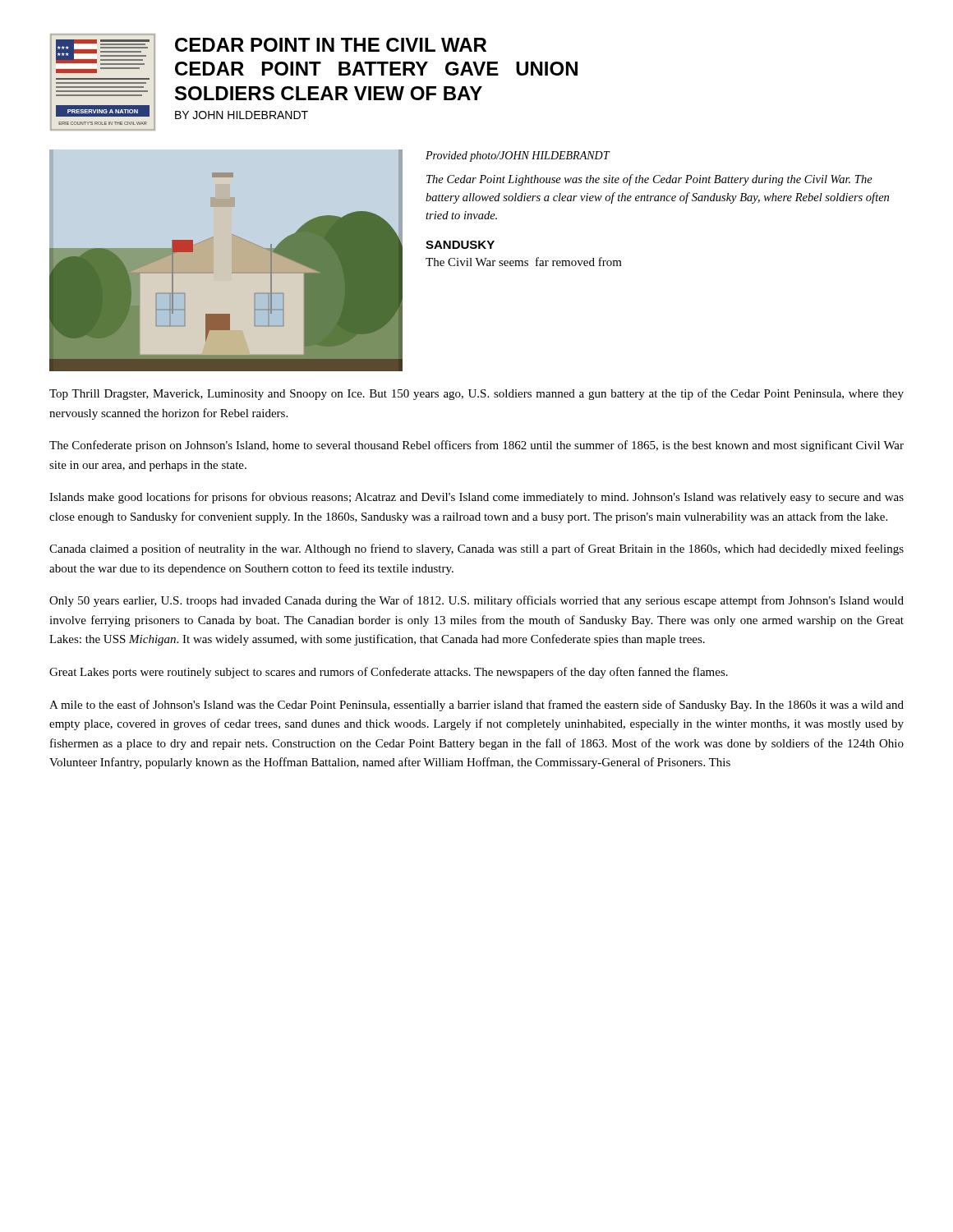The image size is (953, 1232).
Task: Click on the text block with the text "A mile to the east of Johnson's"
Action: [x=476, y=733]
